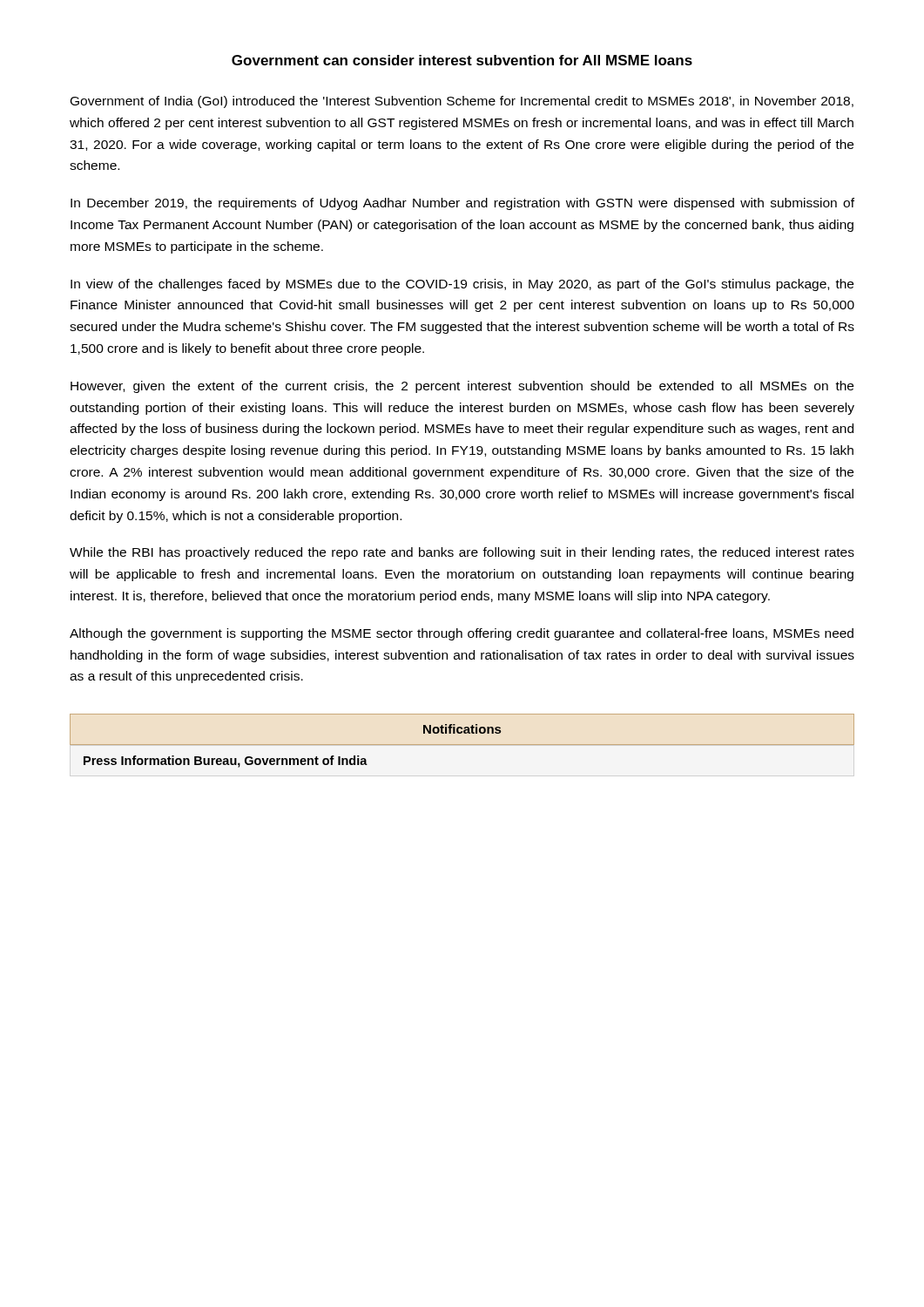Viewport: 924px width, 1307px height.
Task: Locate the block of text that opens with "In view of the challenges"
Action: (462, 316)
